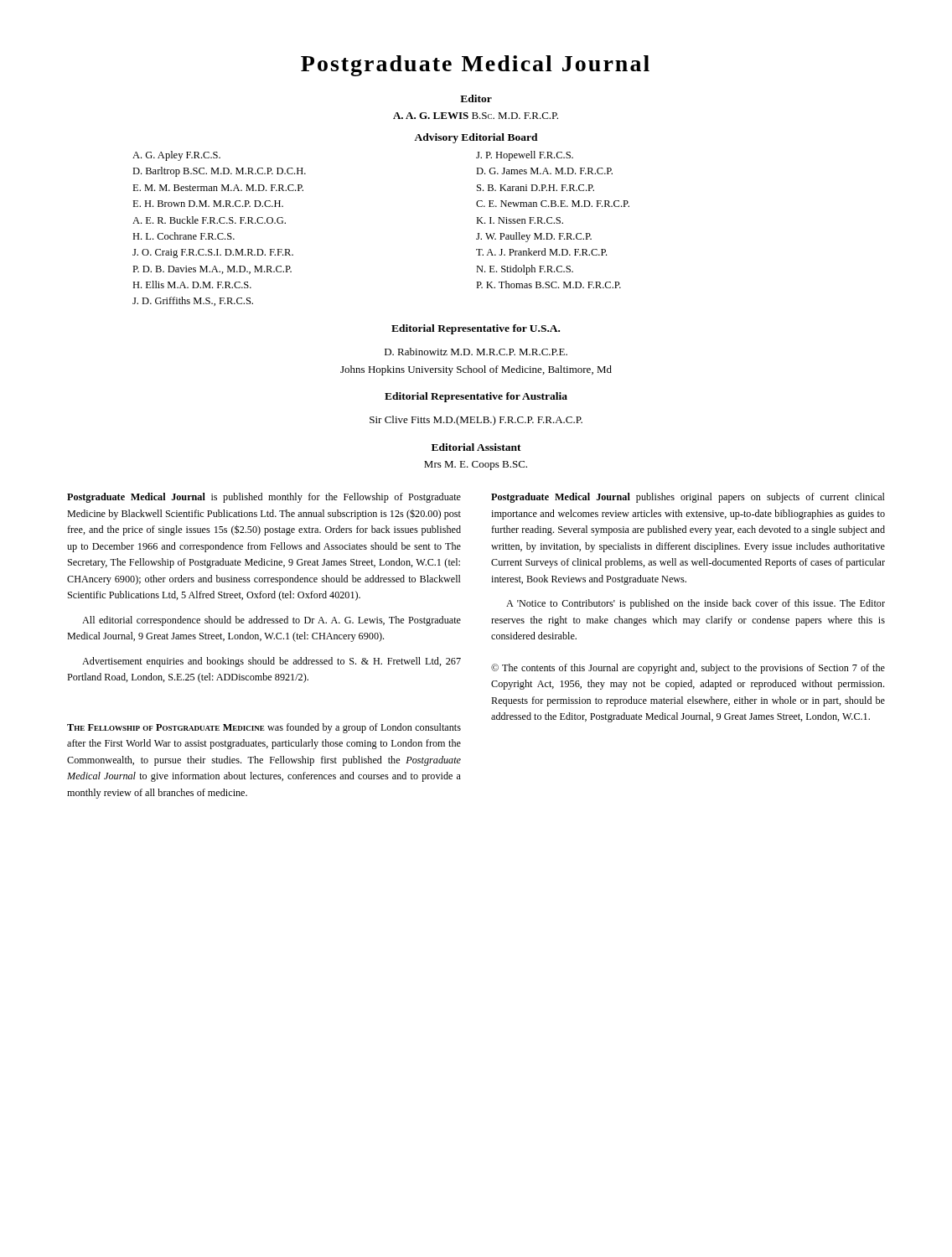Click on the text block starting "S. B. Karani"

coord(535,187)
